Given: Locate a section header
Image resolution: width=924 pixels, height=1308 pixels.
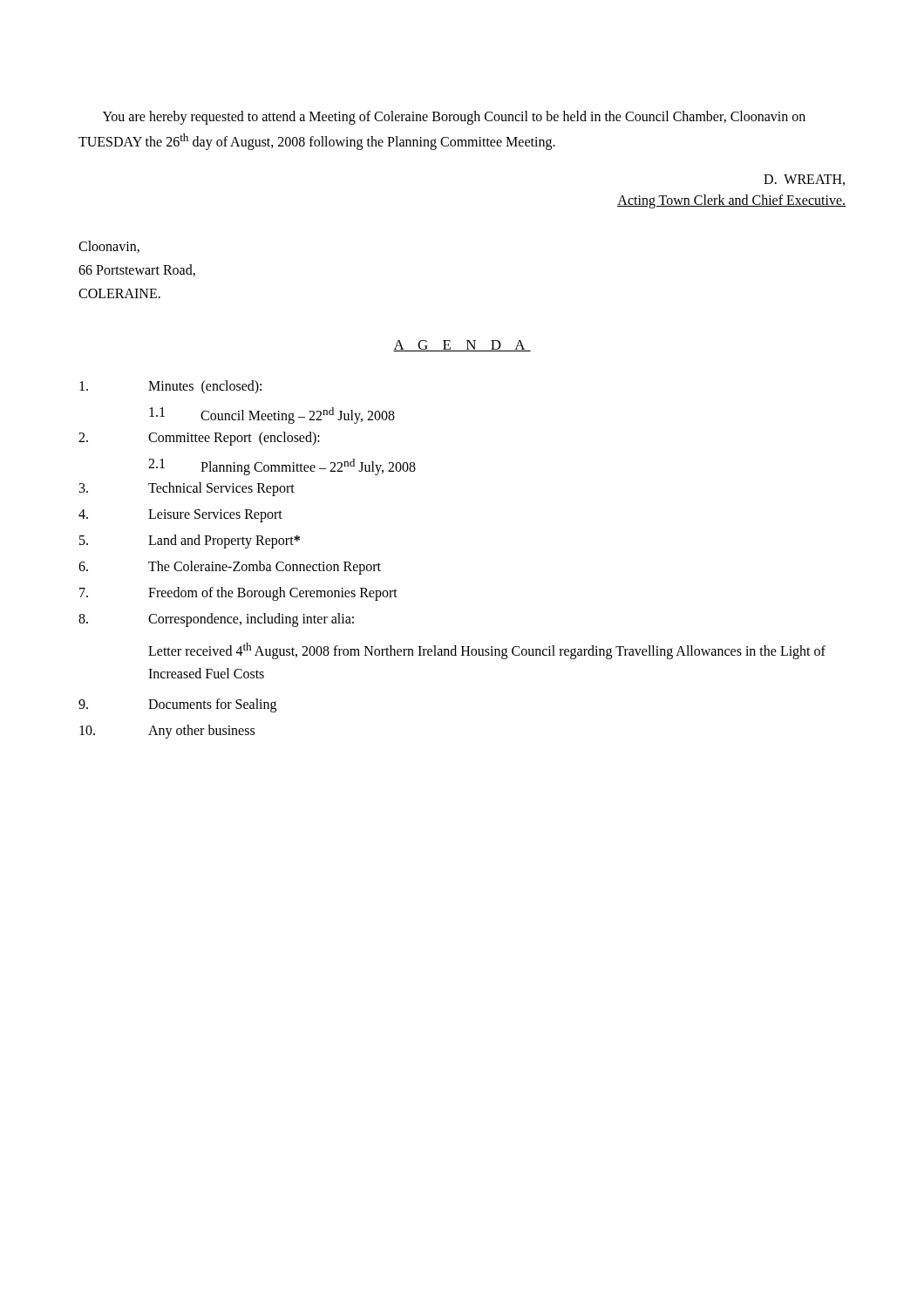Looking at the screenshot, I should point(462,345).
